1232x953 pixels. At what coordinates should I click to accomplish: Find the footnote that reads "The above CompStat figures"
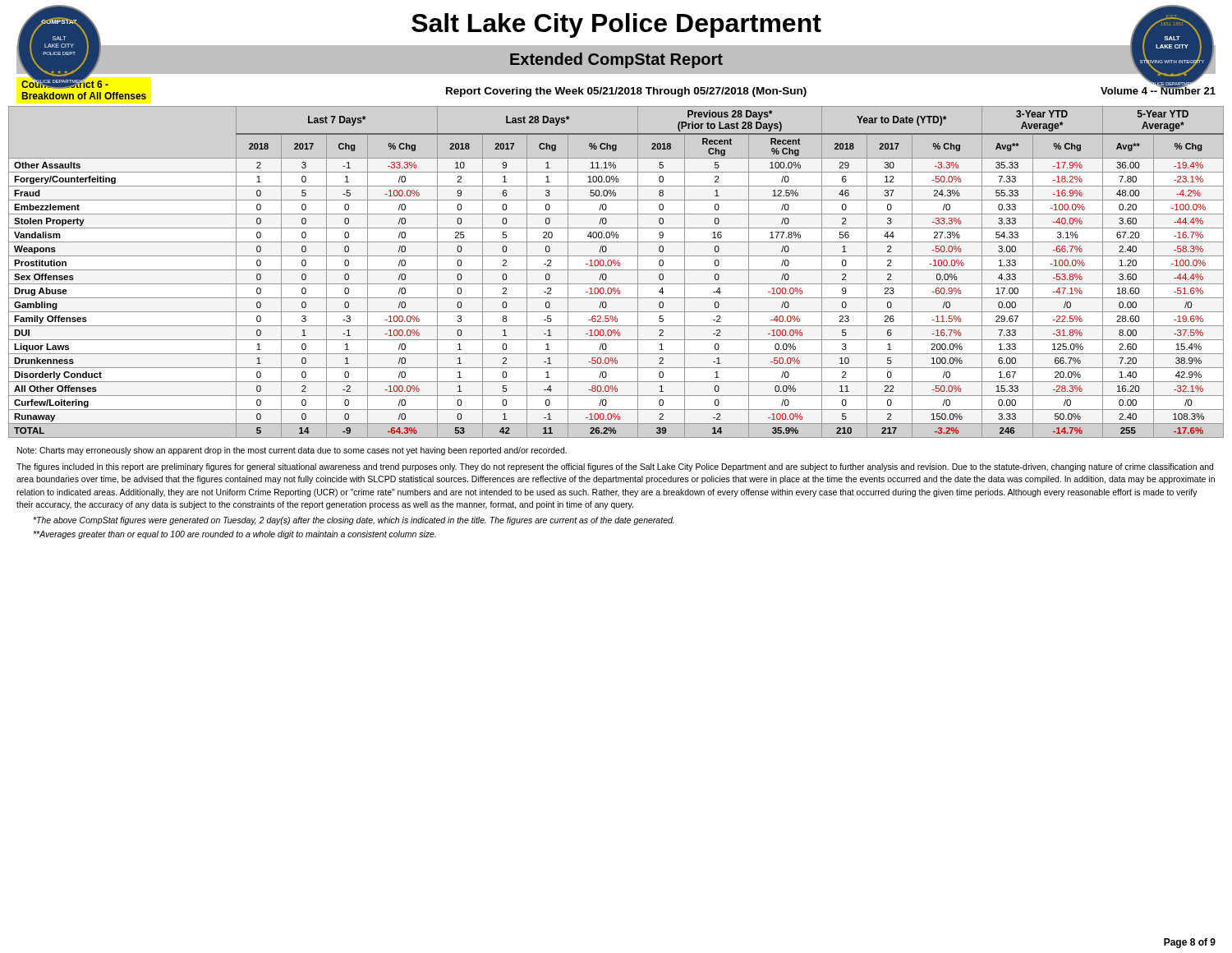[x=354, y=520]
